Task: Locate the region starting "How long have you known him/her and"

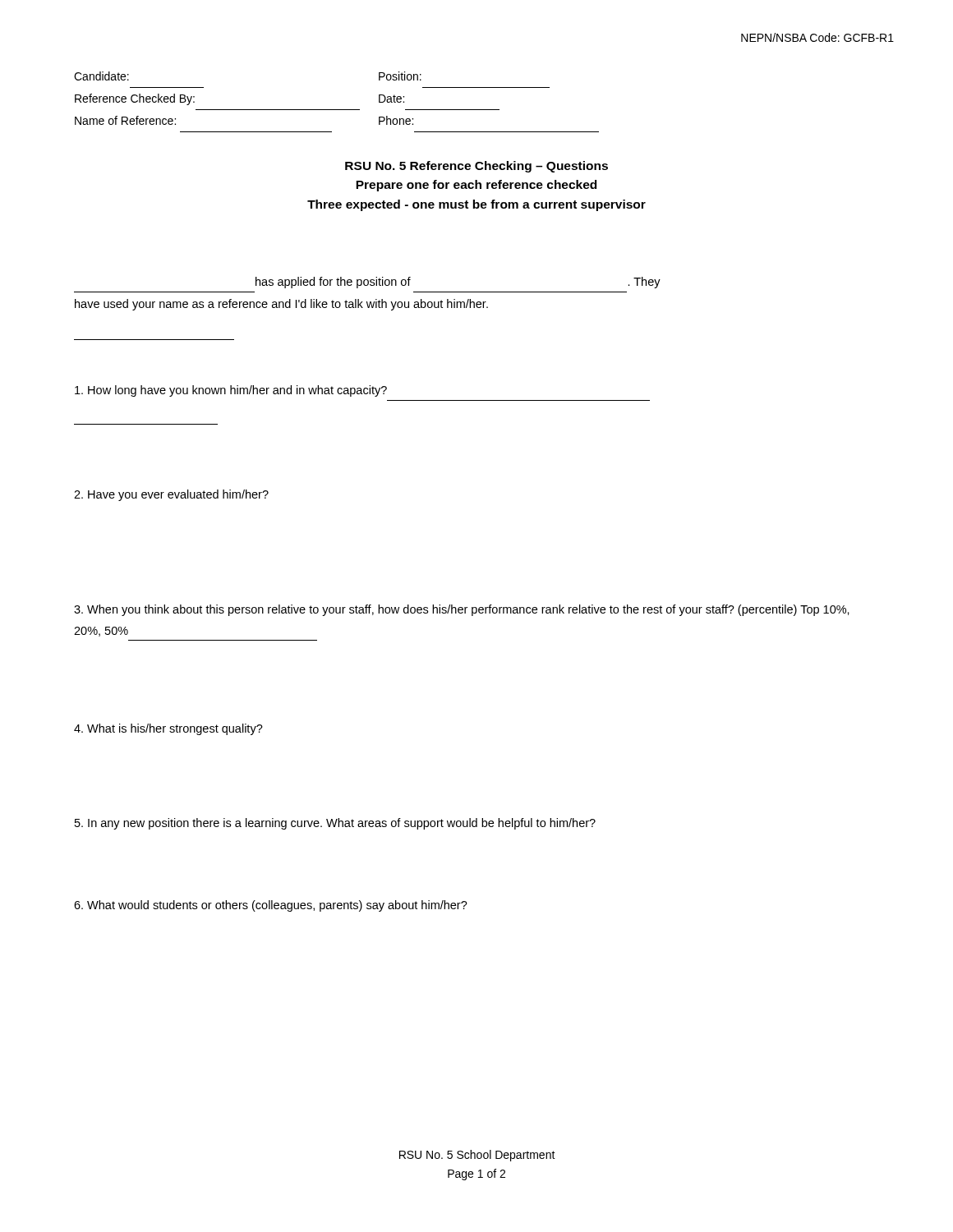Action: coord(362,404)
